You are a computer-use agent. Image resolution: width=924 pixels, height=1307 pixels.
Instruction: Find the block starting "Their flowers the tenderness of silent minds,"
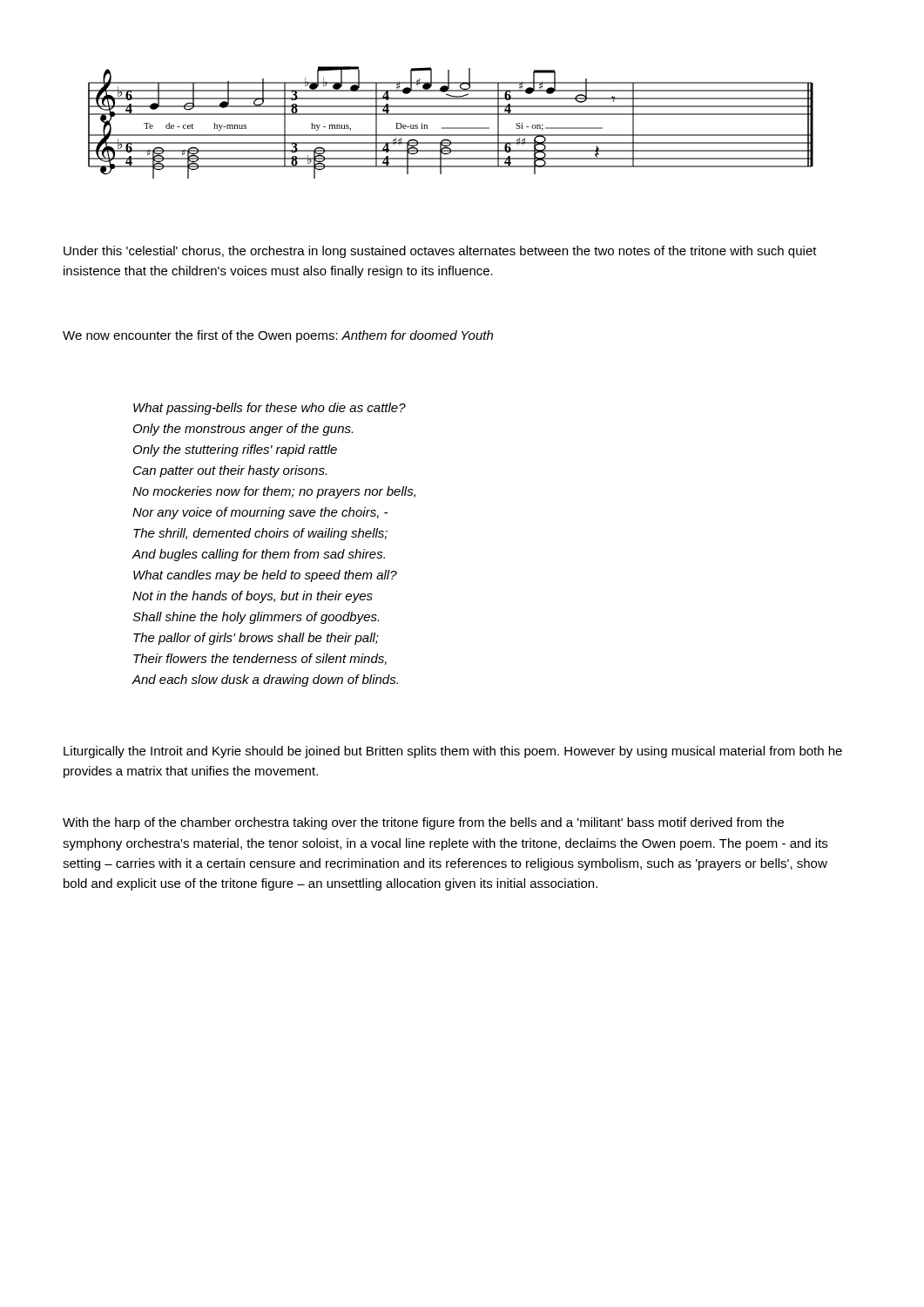260,659
